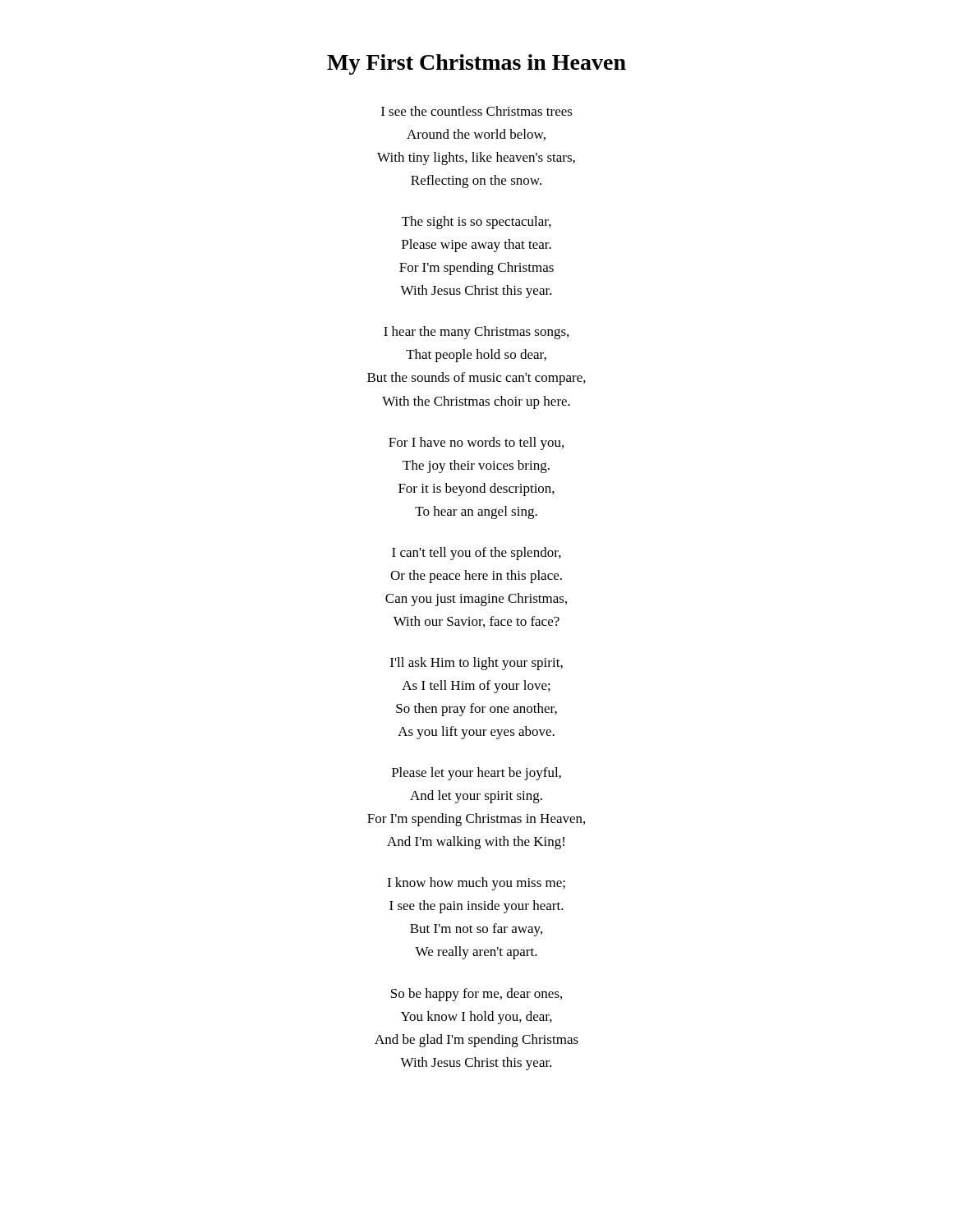Viewport: 953px width, 1232px height.
Task: Point to the region starting "For I have no words to tell"
Action: tap(476, 476)
